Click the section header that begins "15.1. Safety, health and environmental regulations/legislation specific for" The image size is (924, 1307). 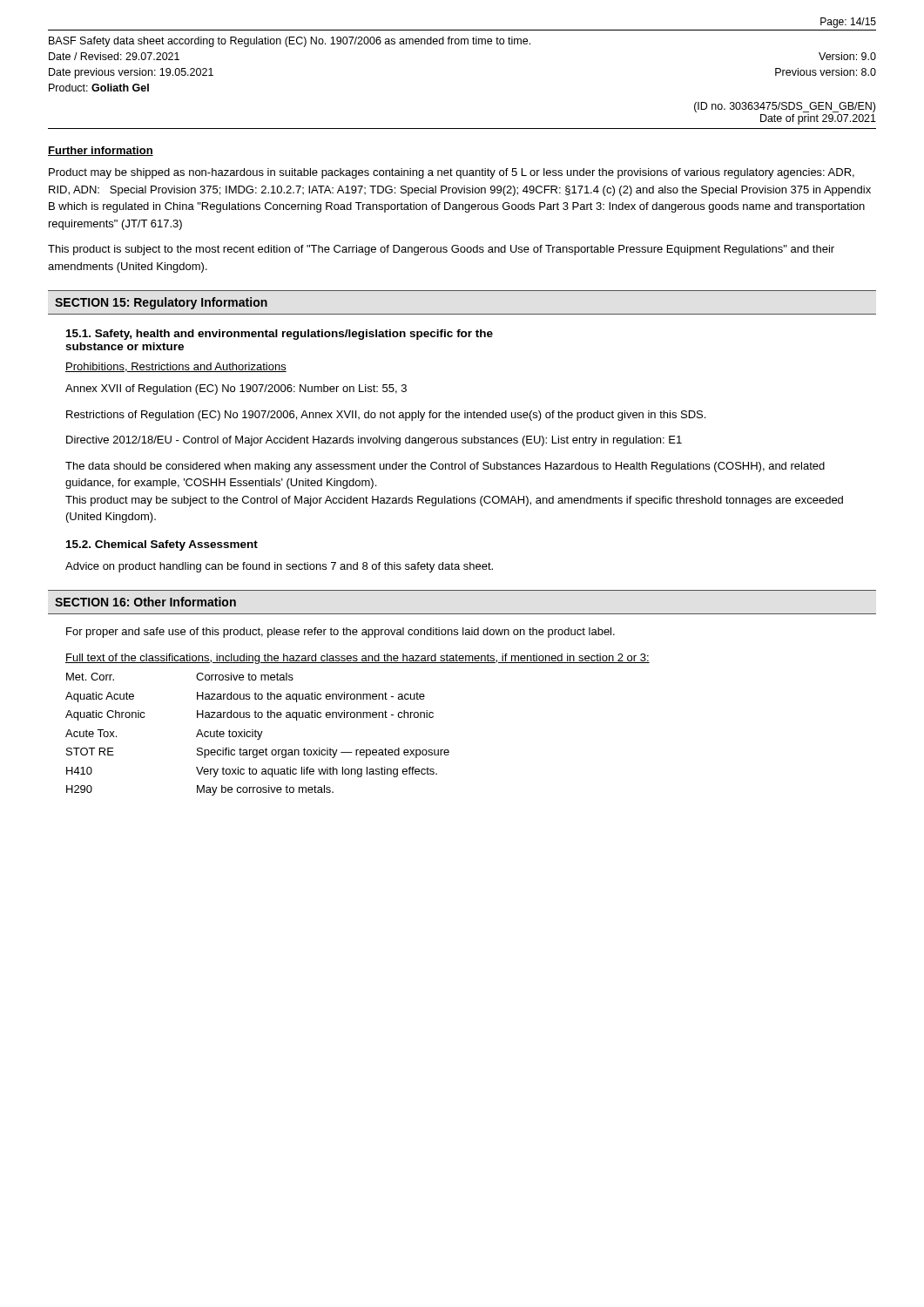pos(471,340)
